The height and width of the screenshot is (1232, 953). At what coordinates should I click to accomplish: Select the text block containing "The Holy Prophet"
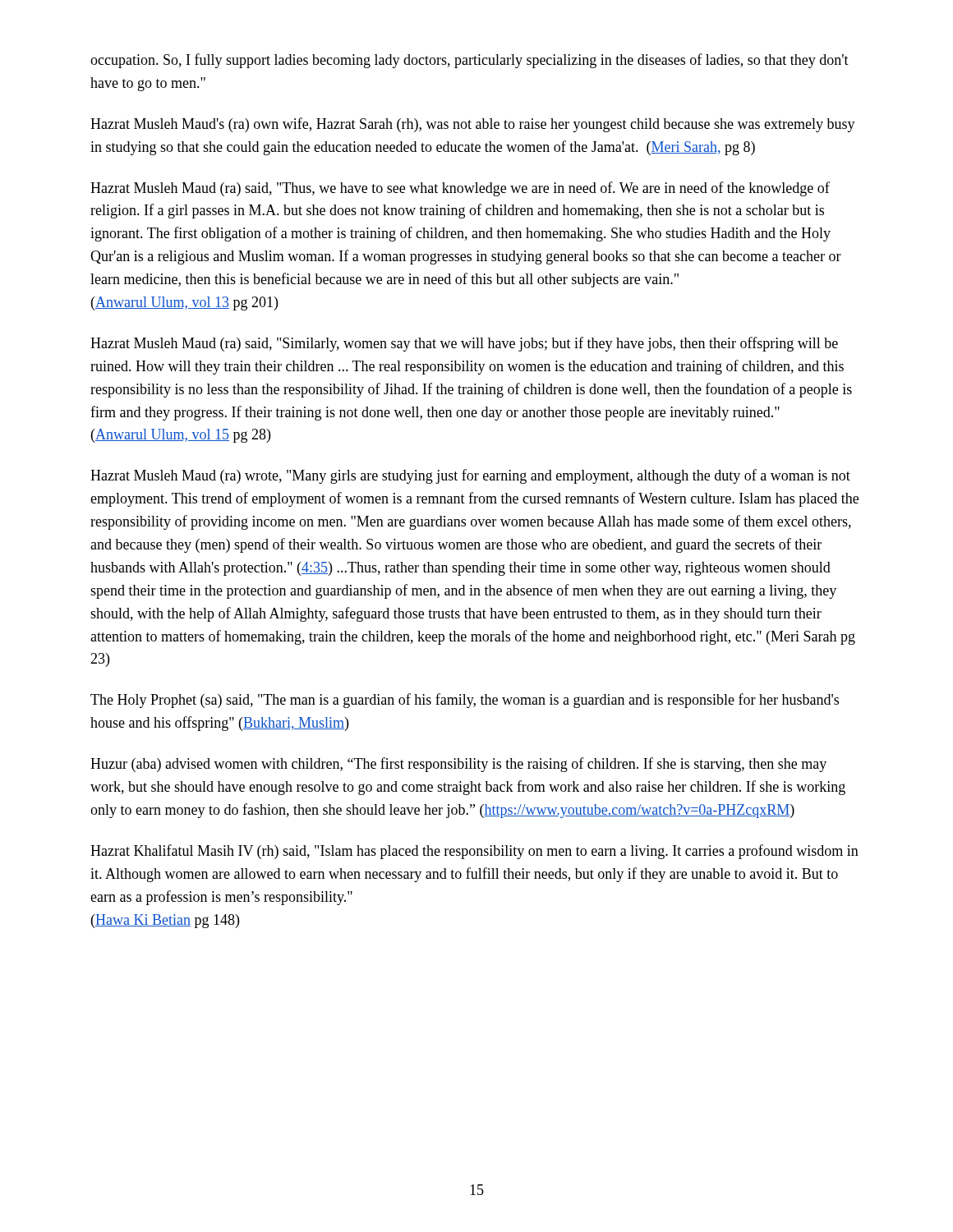[465, 712]
